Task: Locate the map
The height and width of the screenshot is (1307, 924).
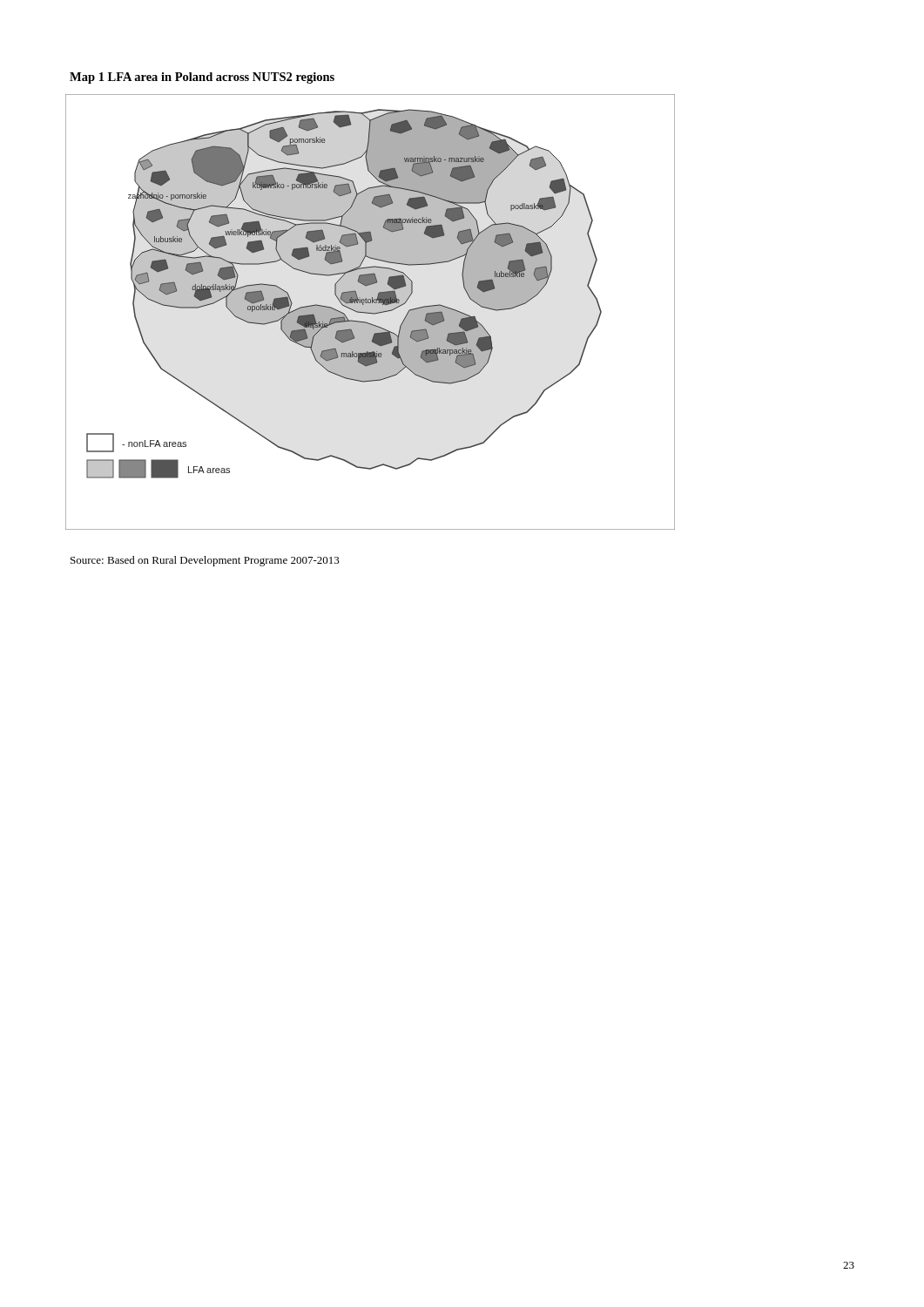Action: point(370,312)
